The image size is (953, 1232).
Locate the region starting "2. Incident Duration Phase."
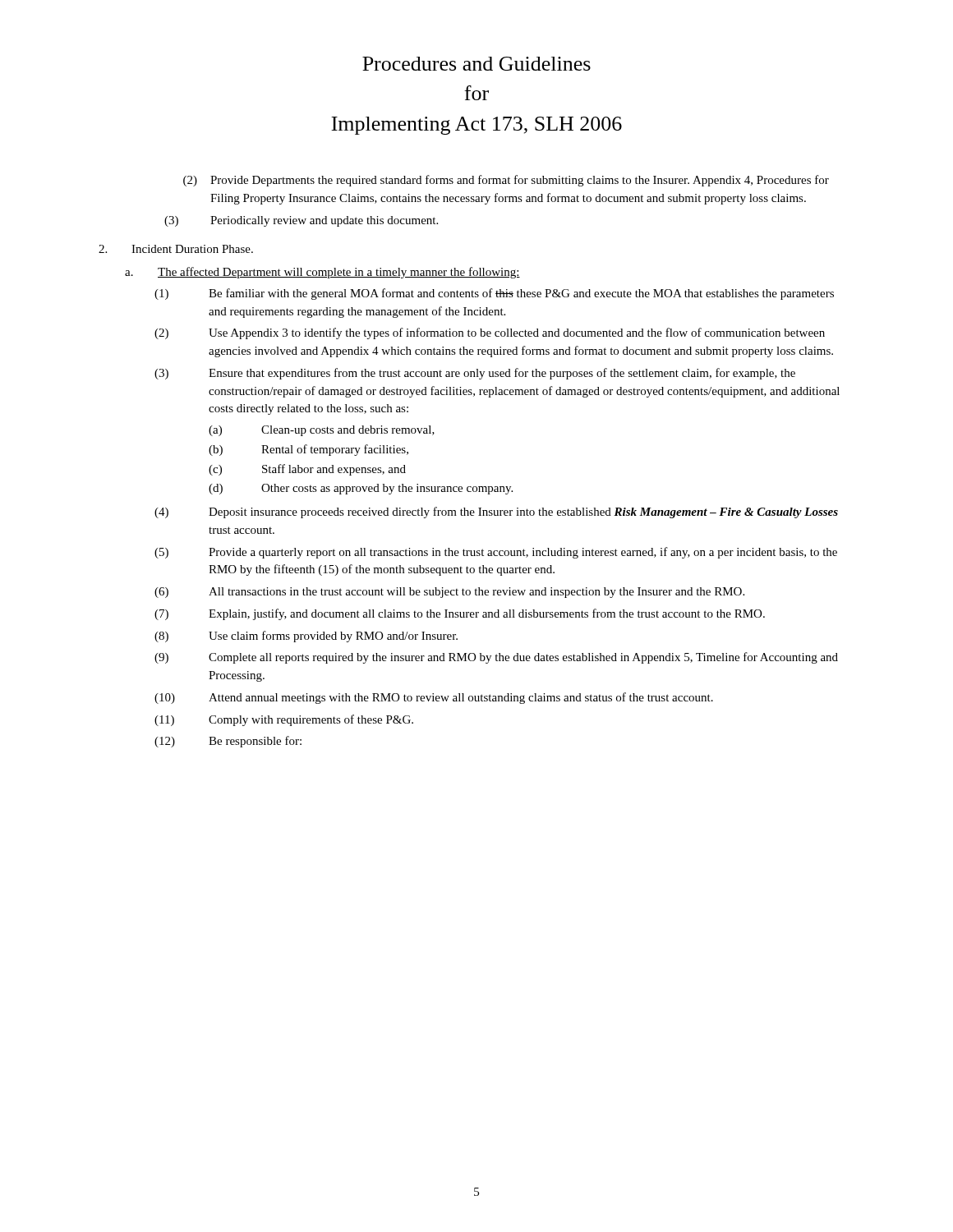coord(176,250)
